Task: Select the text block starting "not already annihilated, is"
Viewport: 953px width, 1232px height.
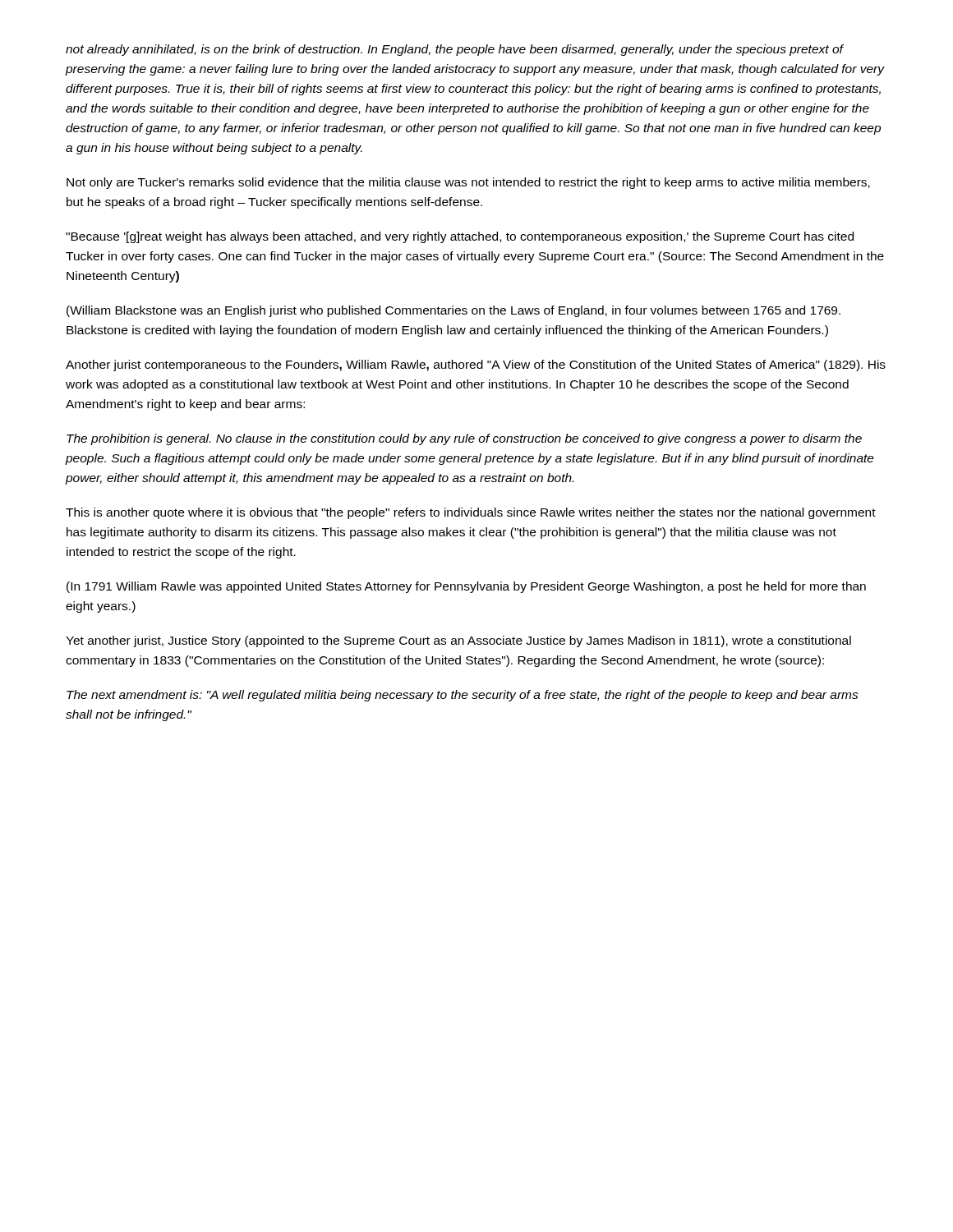Action: tap(475, 98)
